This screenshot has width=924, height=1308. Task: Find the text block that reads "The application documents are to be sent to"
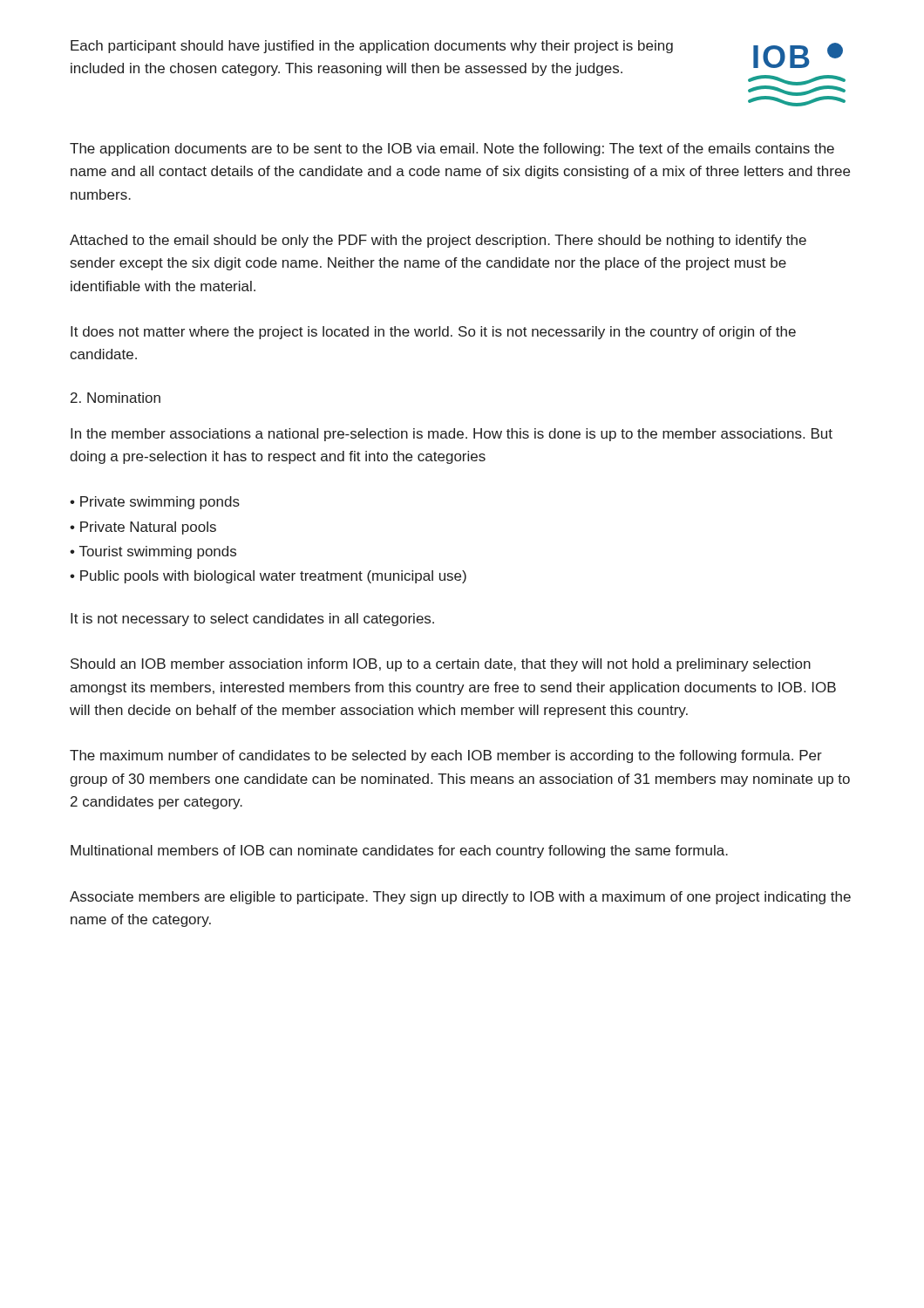tap(460, 172)
